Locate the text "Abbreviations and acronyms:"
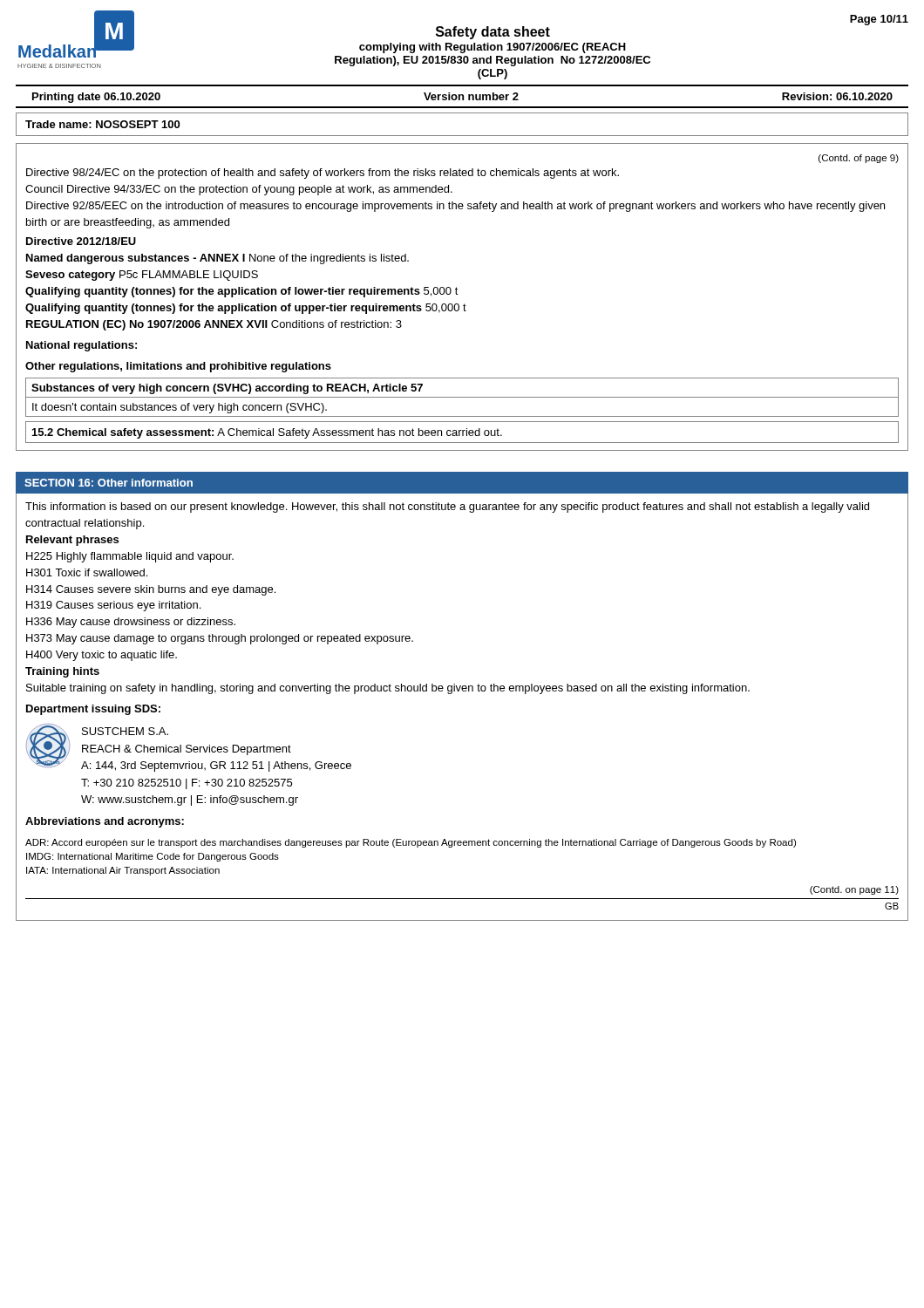 (x=105, y=821)
